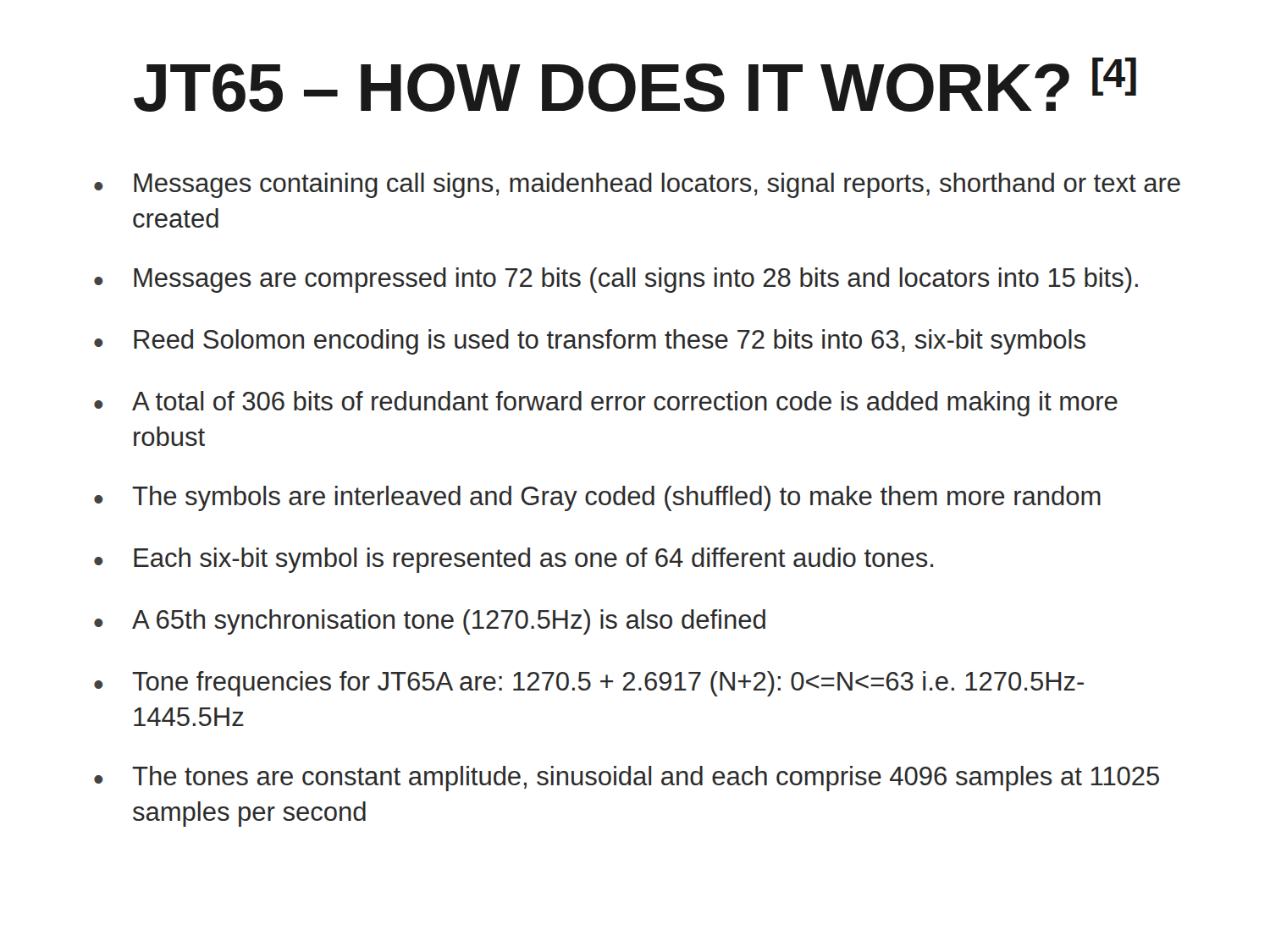This screenshot has height=952, width=1270.
Task: Click the passage that begins "• A 65th synchronisation tone (1270.5Hz) is also"
Action: click(643, 622)
